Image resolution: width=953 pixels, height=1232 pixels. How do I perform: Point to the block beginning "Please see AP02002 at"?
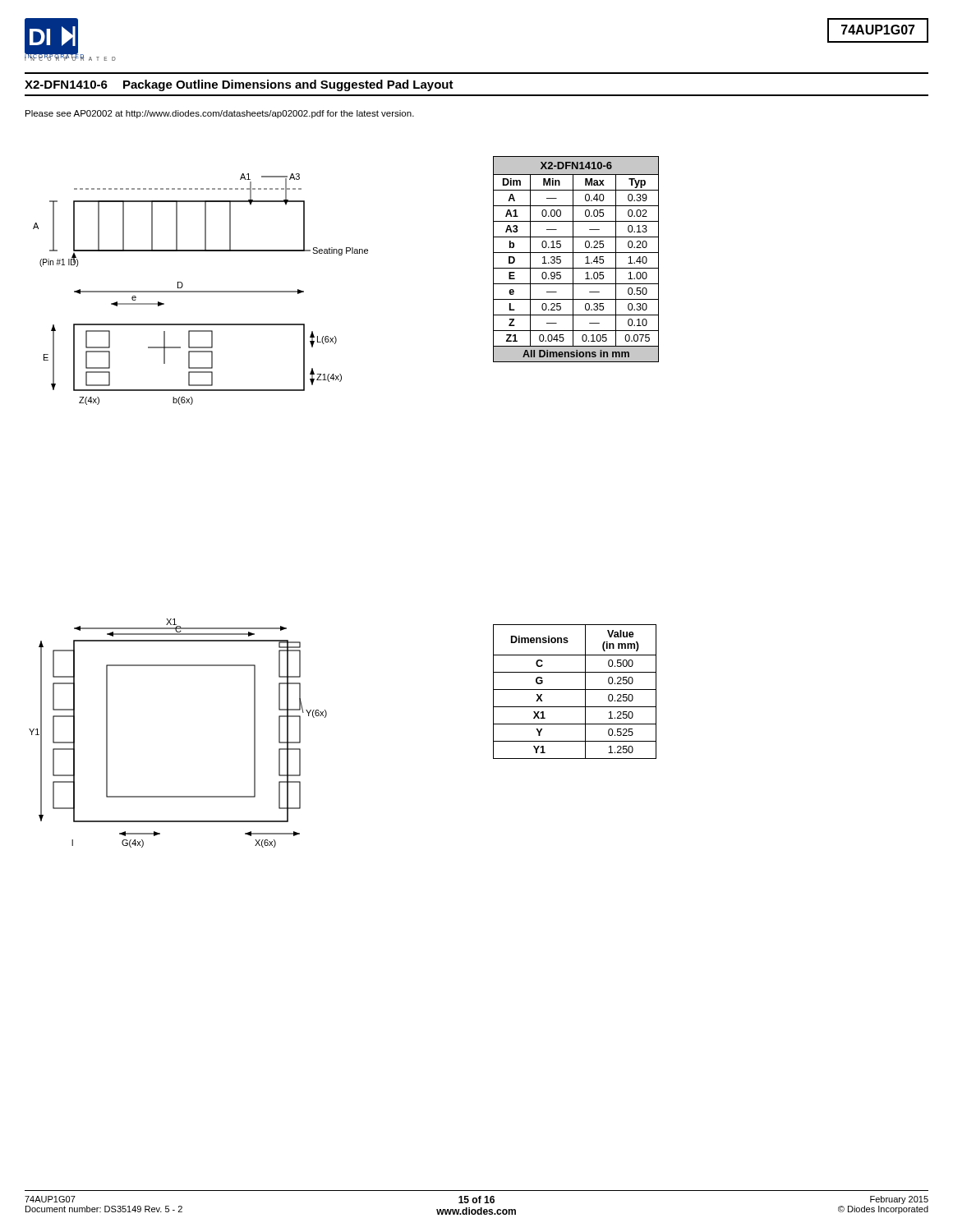click(220, 113)
